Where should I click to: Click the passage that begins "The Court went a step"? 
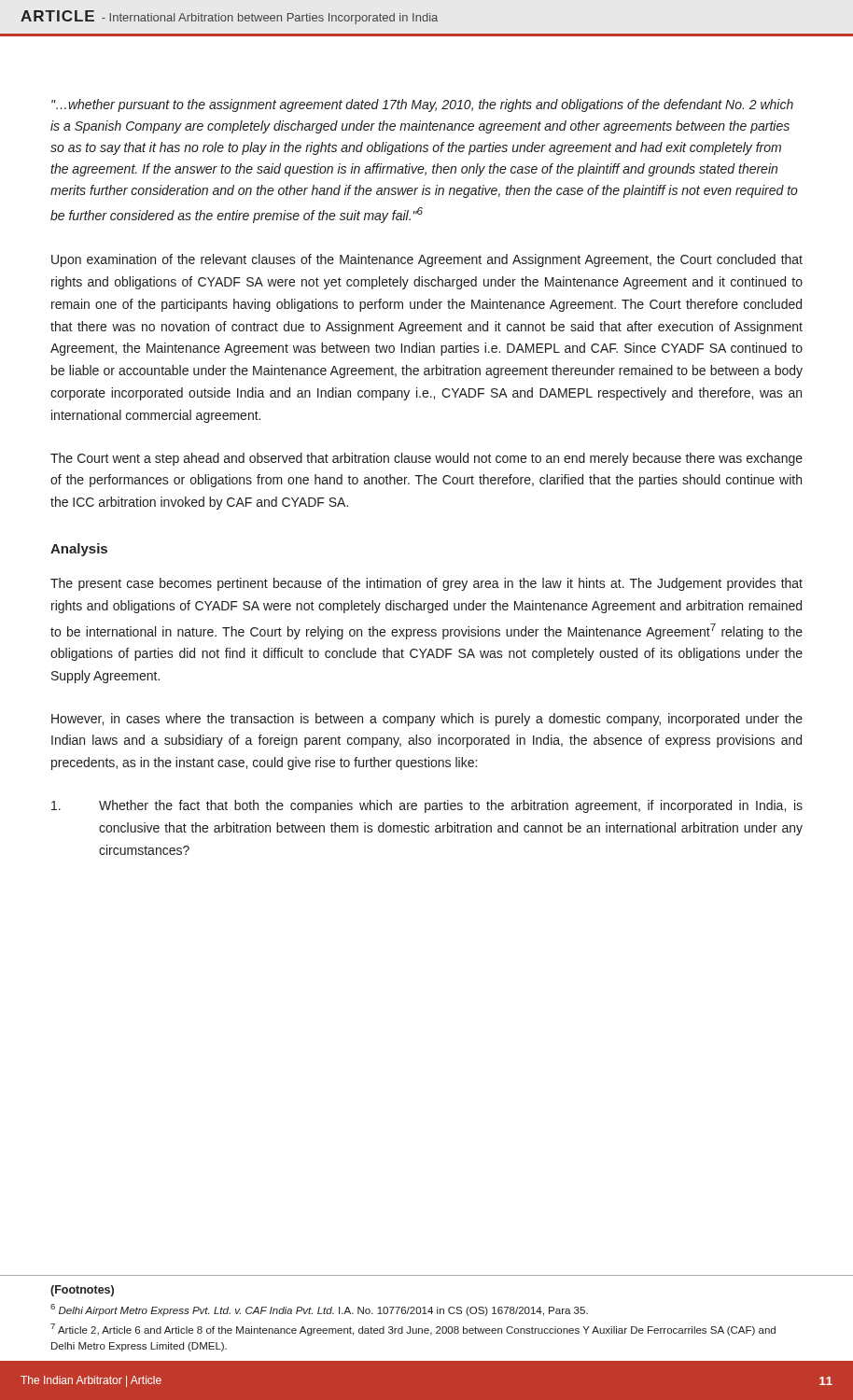click(426, 480)
